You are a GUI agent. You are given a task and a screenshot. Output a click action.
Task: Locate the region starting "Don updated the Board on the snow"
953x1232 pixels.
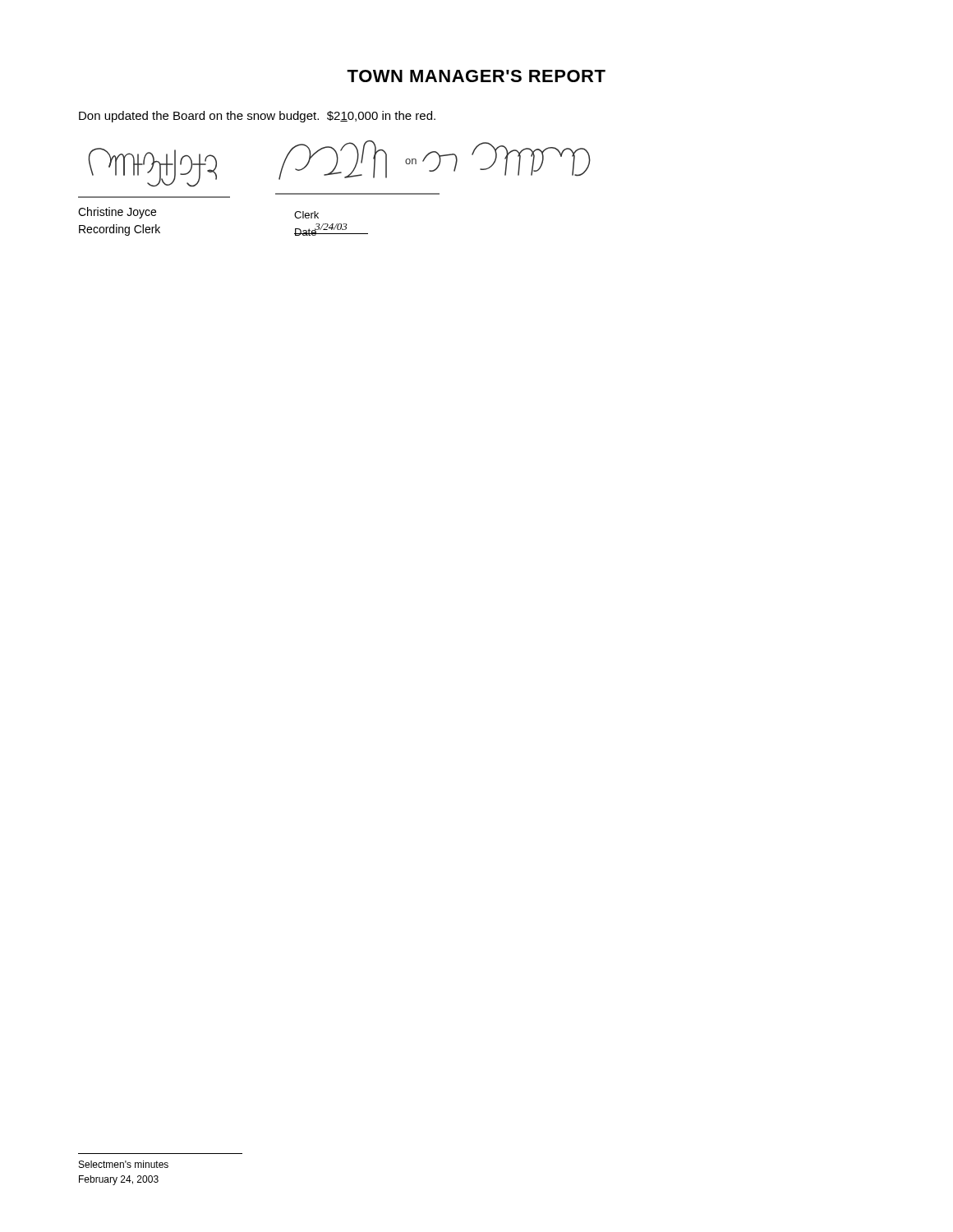[257, 115]
